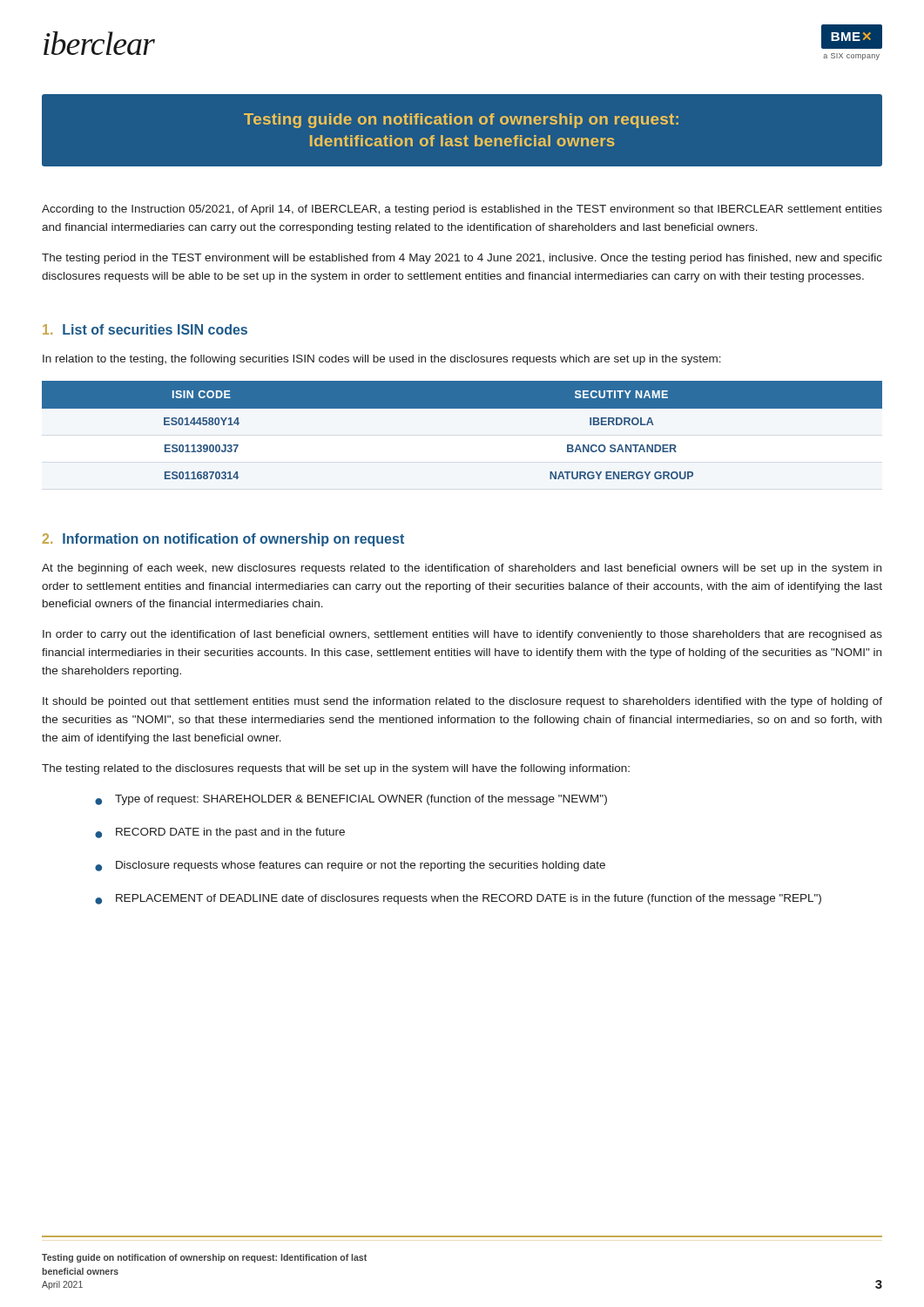The height and width of the screenshot is (1307, 924).
Task: Select the table that reads "ISIN CODE"
Action: [x=462, y=435]
